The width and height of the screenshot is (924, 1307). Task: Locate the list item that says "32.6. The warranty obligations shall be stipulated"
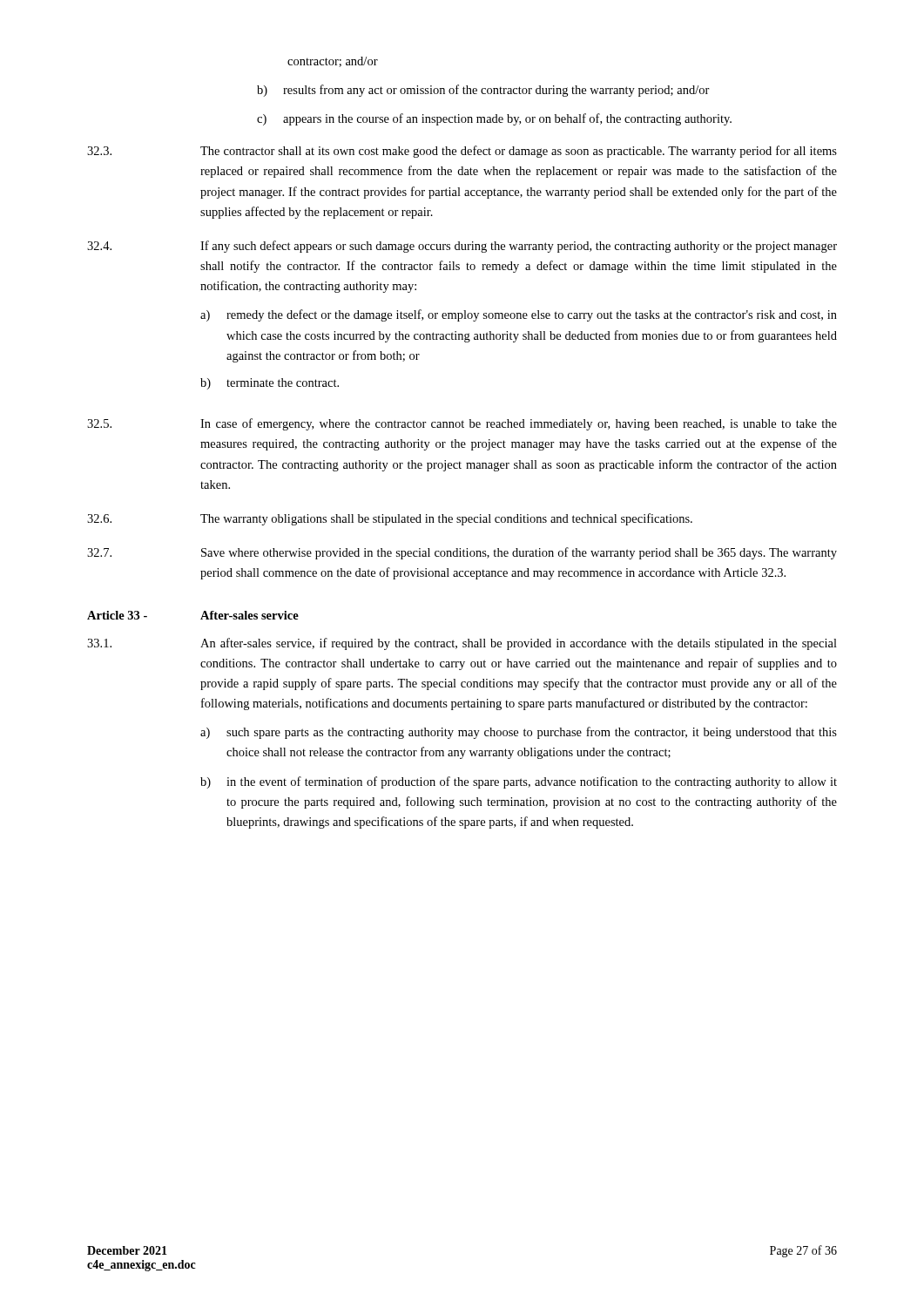click(462, 519)
